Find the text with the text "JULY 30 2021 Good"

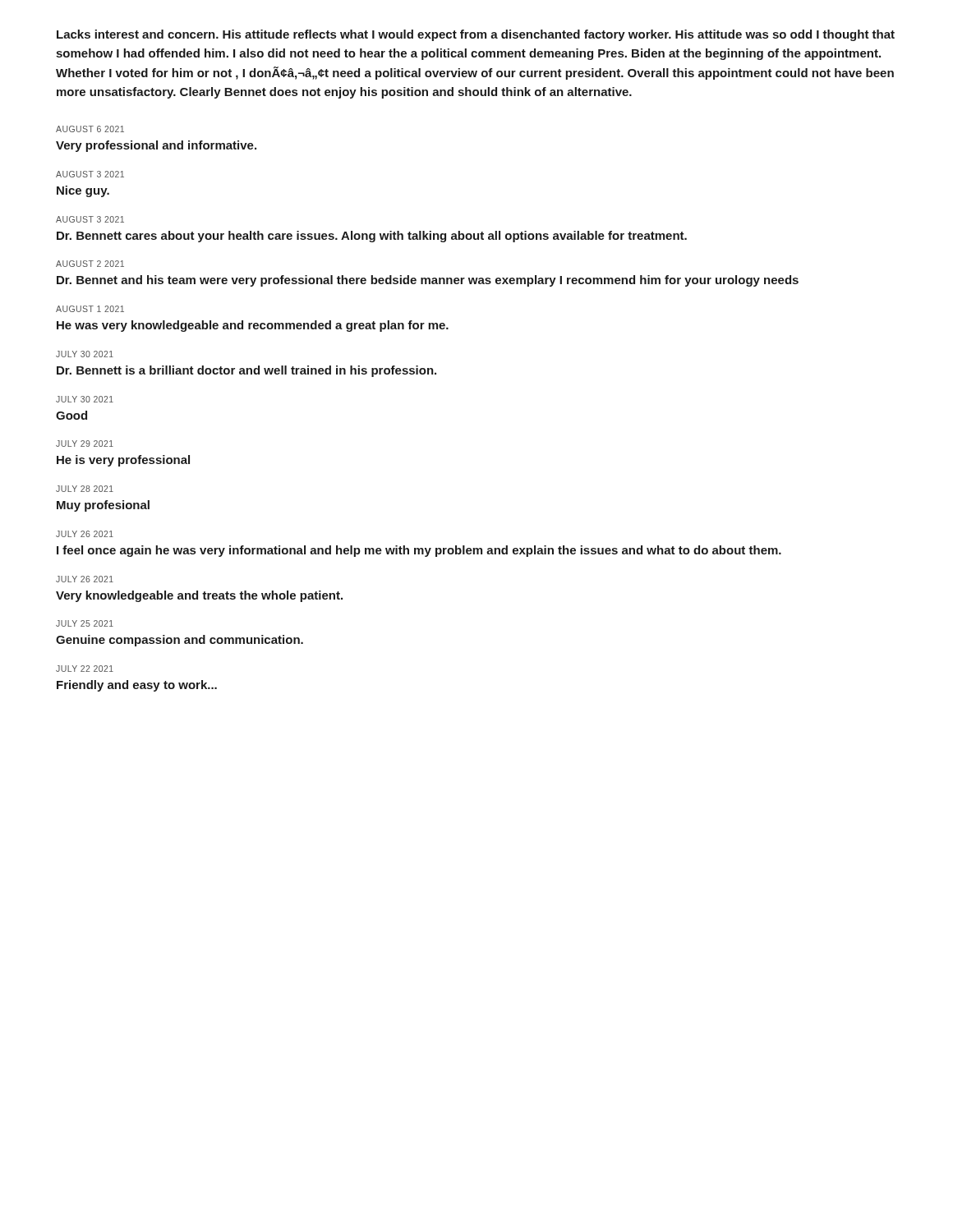85,399
